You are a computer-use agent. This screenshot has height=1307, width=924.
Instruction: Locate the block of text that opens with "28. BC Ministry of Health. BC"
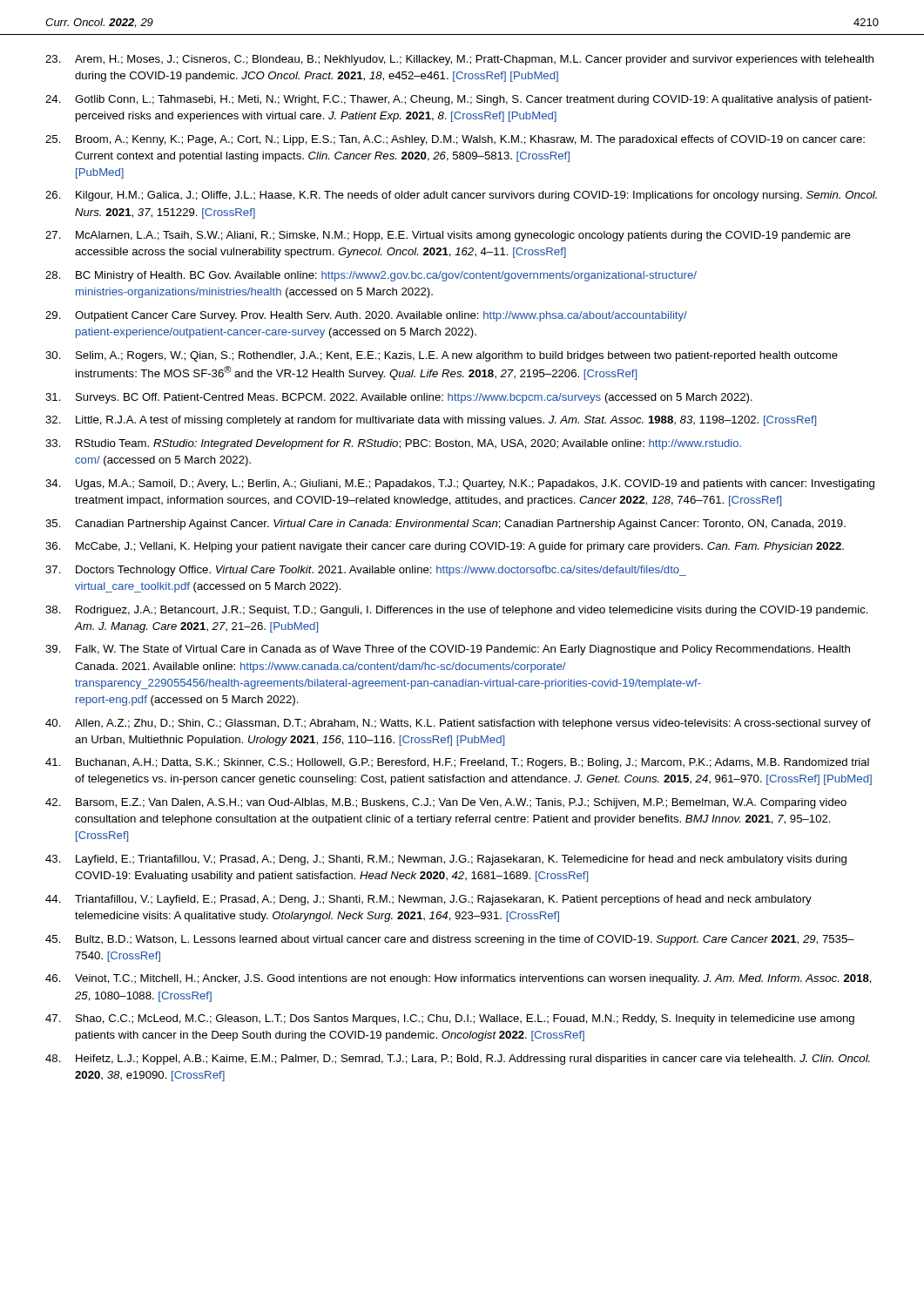click(462, 283)
